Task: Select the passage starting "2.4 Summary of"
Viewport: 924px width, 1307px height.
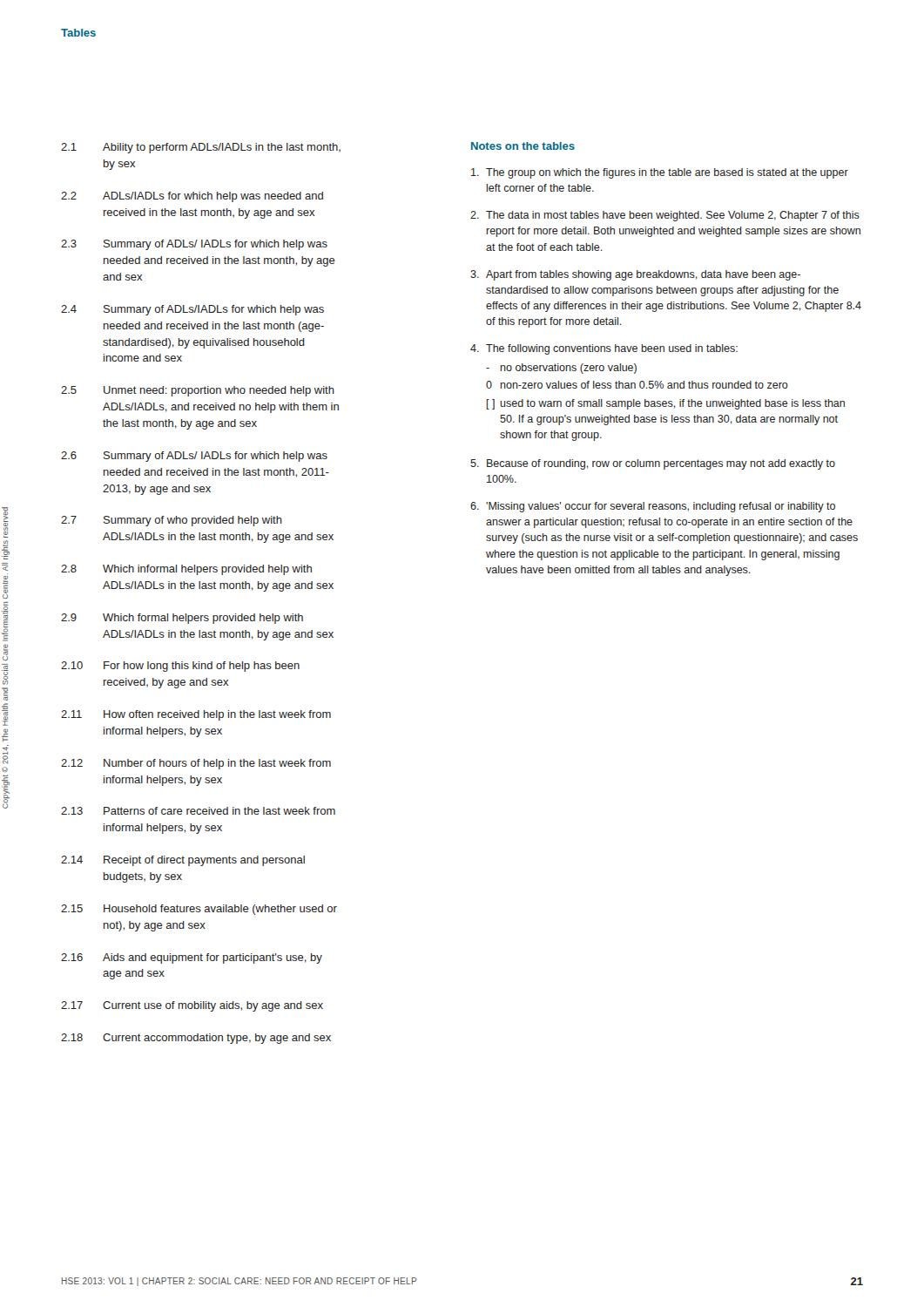Action: pos(193,334)
